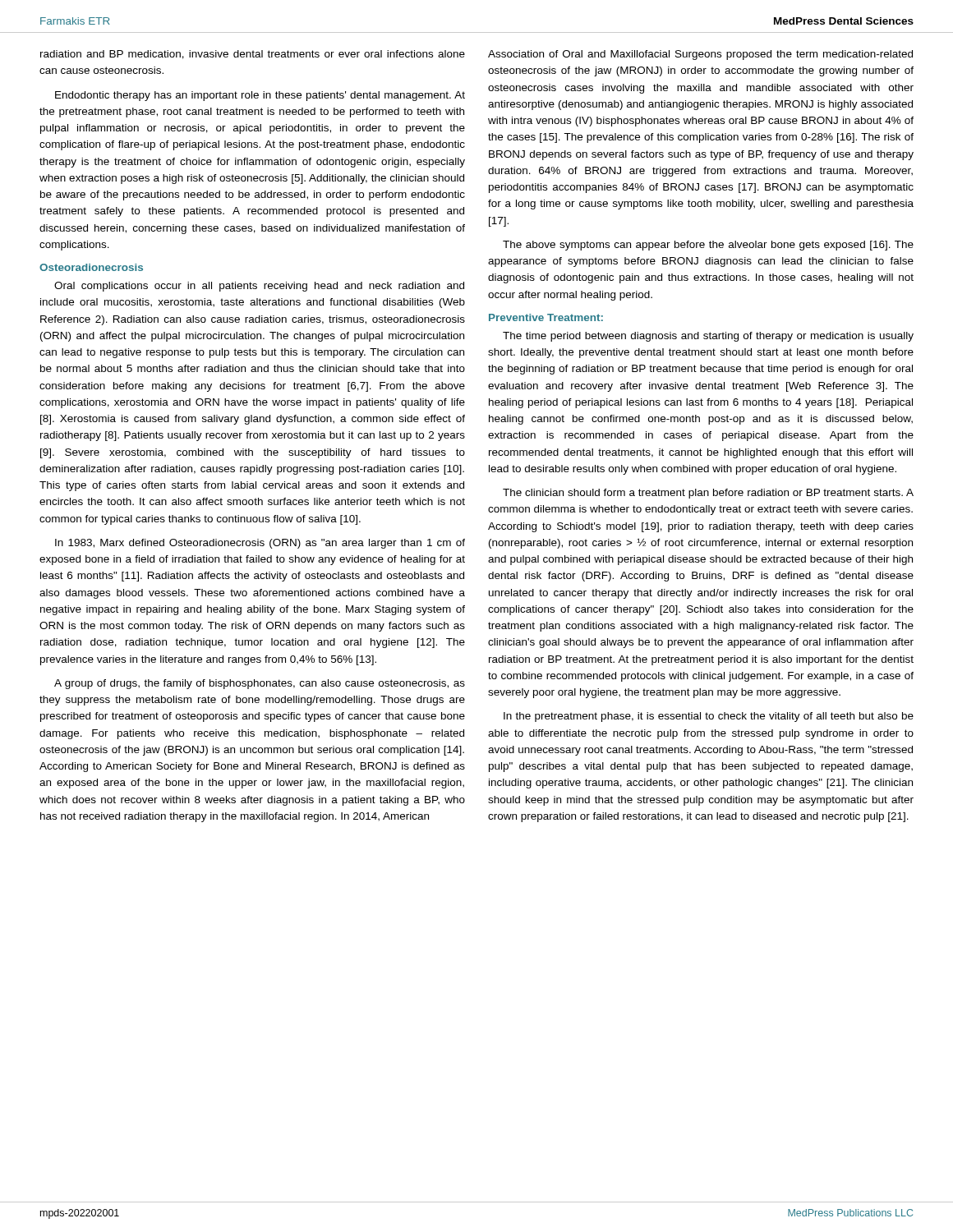This screenshot has width=953, height=1232.
Task: Point to the block starting "Oral complications occur in"
Action: point(252,402)
